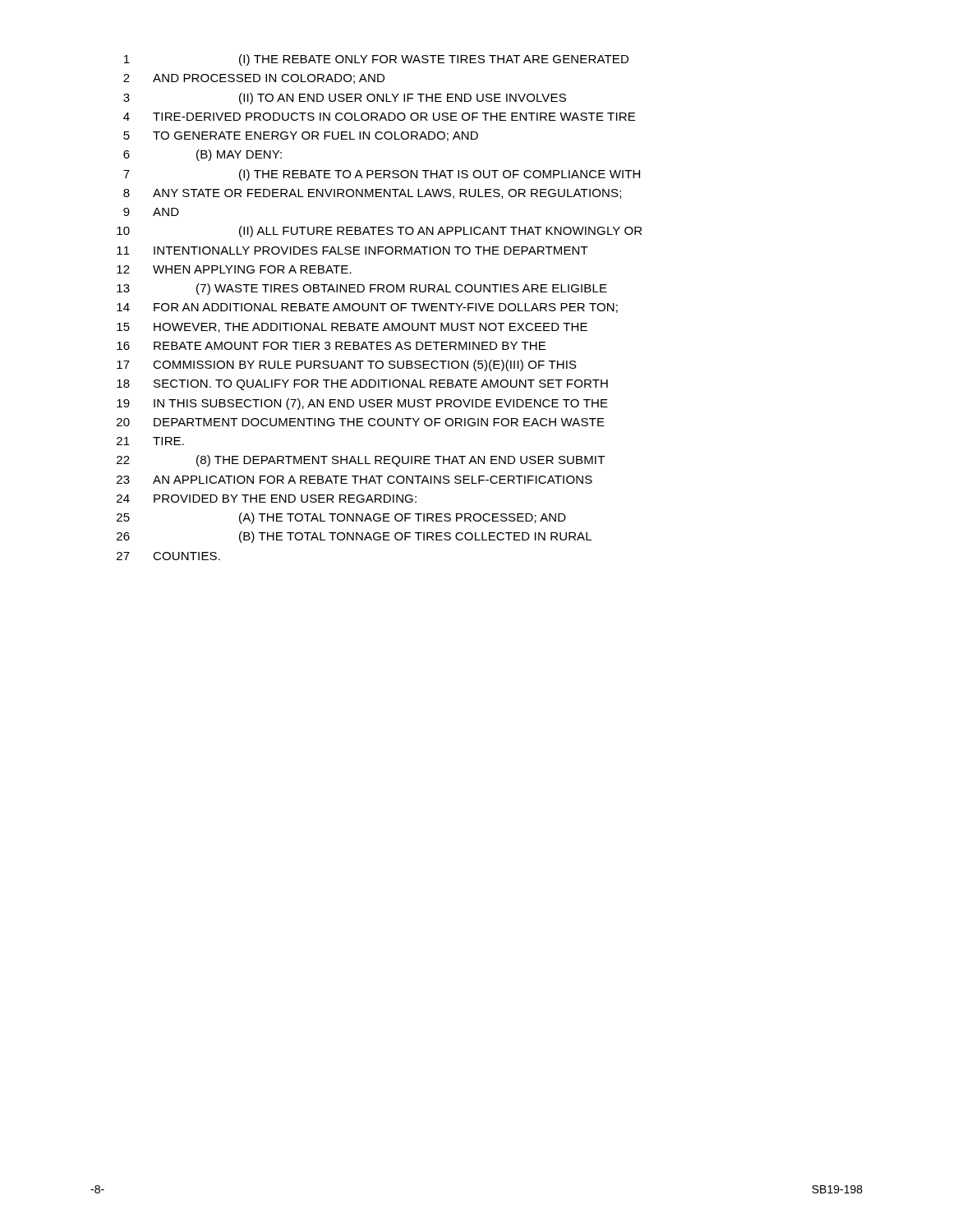
Task: Click on the passage starting "24 PROVIDED BY THE END USER"
Action: pos(267,499)
